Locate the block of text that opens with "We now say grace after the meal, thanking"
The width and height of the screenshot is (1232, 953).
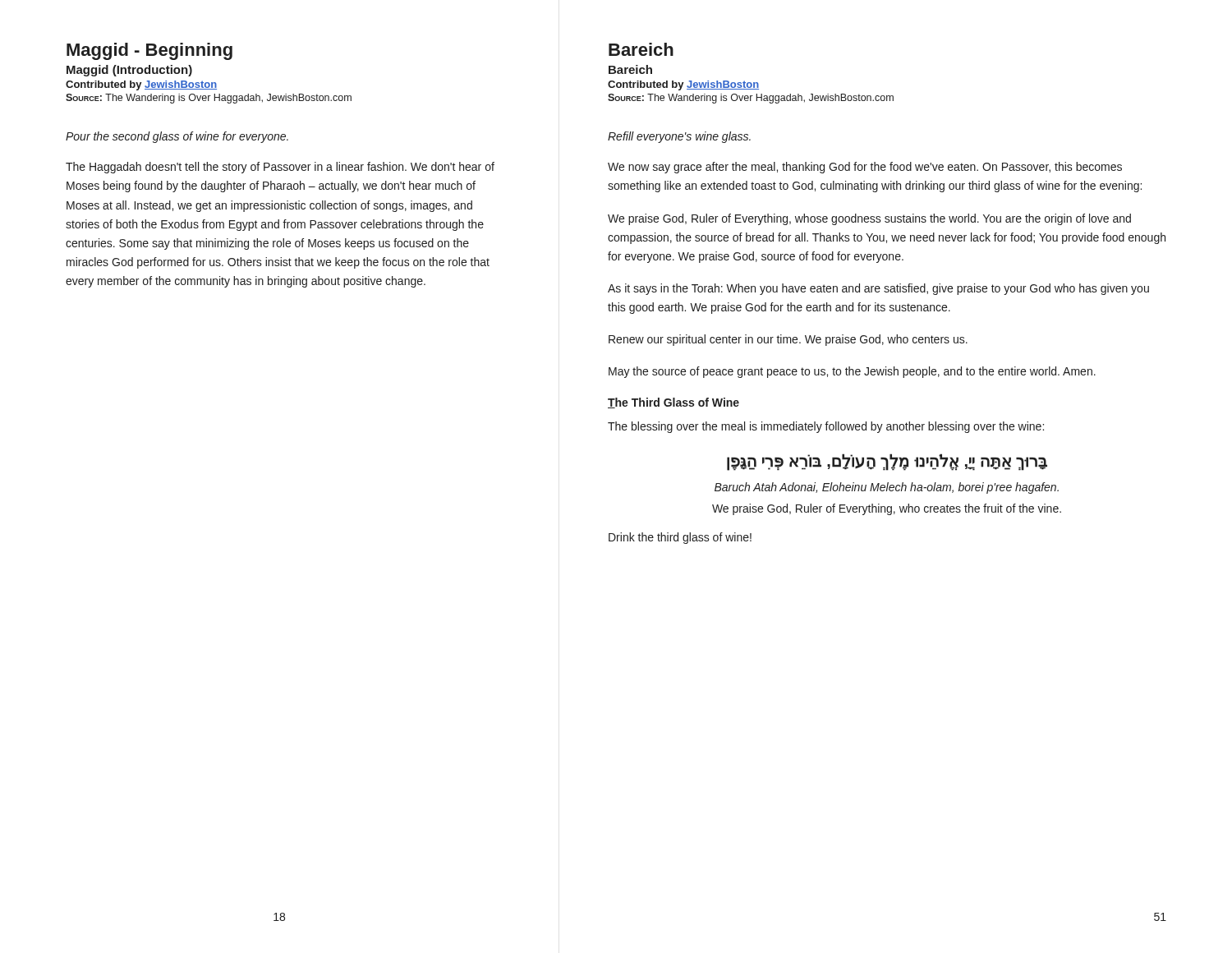point(875,177)
